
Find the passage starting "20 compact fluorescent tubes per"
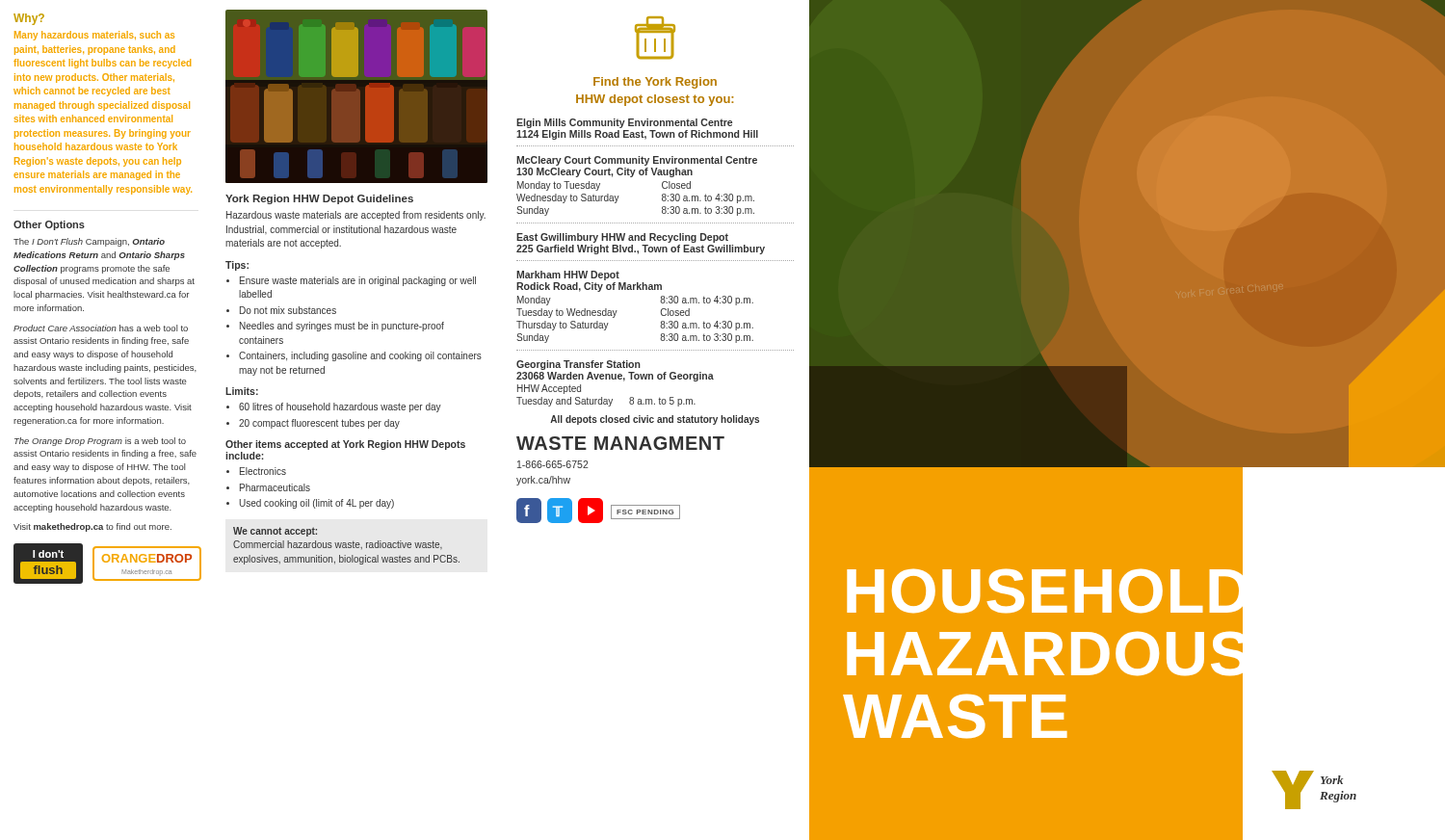coord(319,423)
